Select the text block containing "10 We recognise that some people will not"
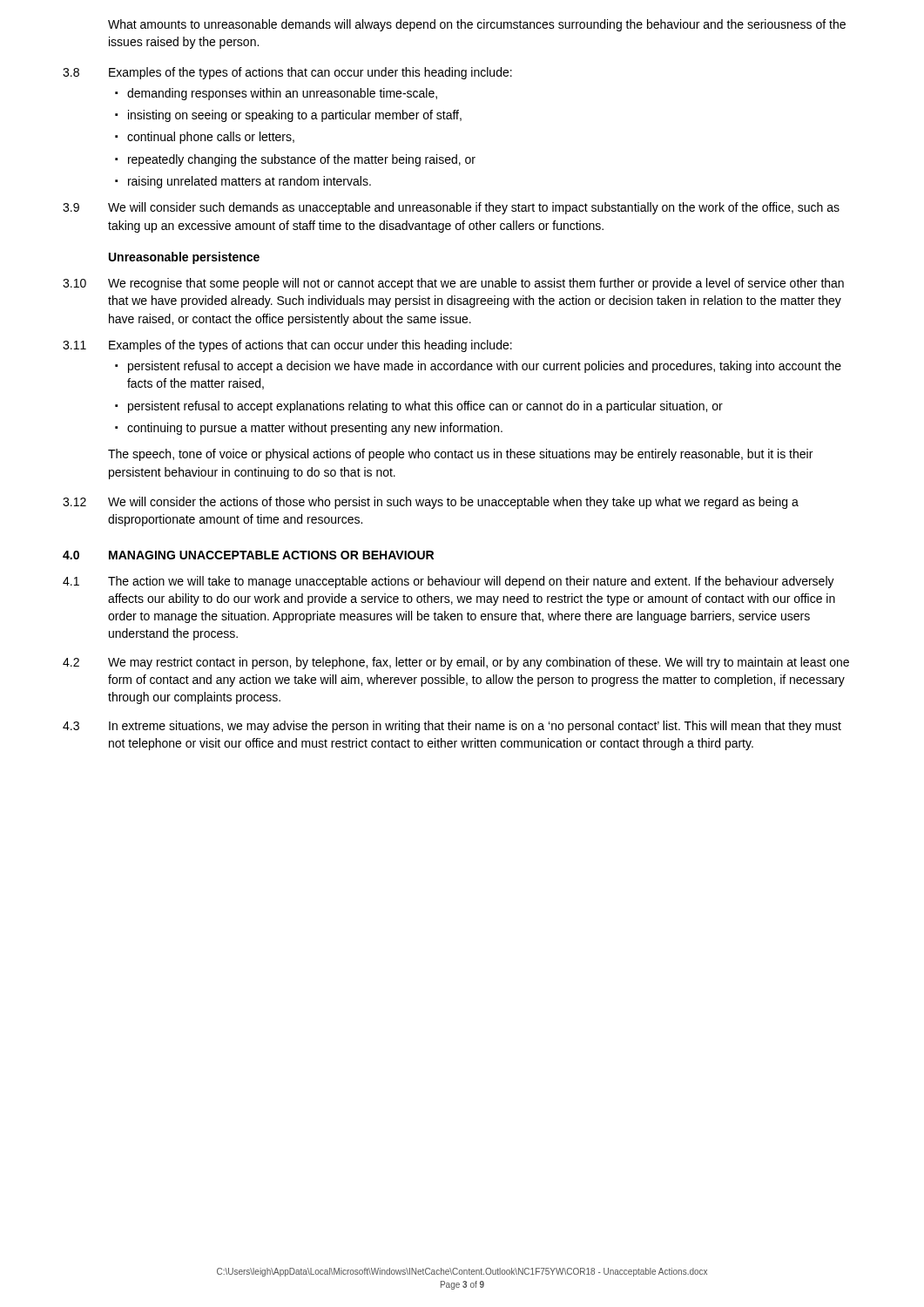 (x=462, y=301)
